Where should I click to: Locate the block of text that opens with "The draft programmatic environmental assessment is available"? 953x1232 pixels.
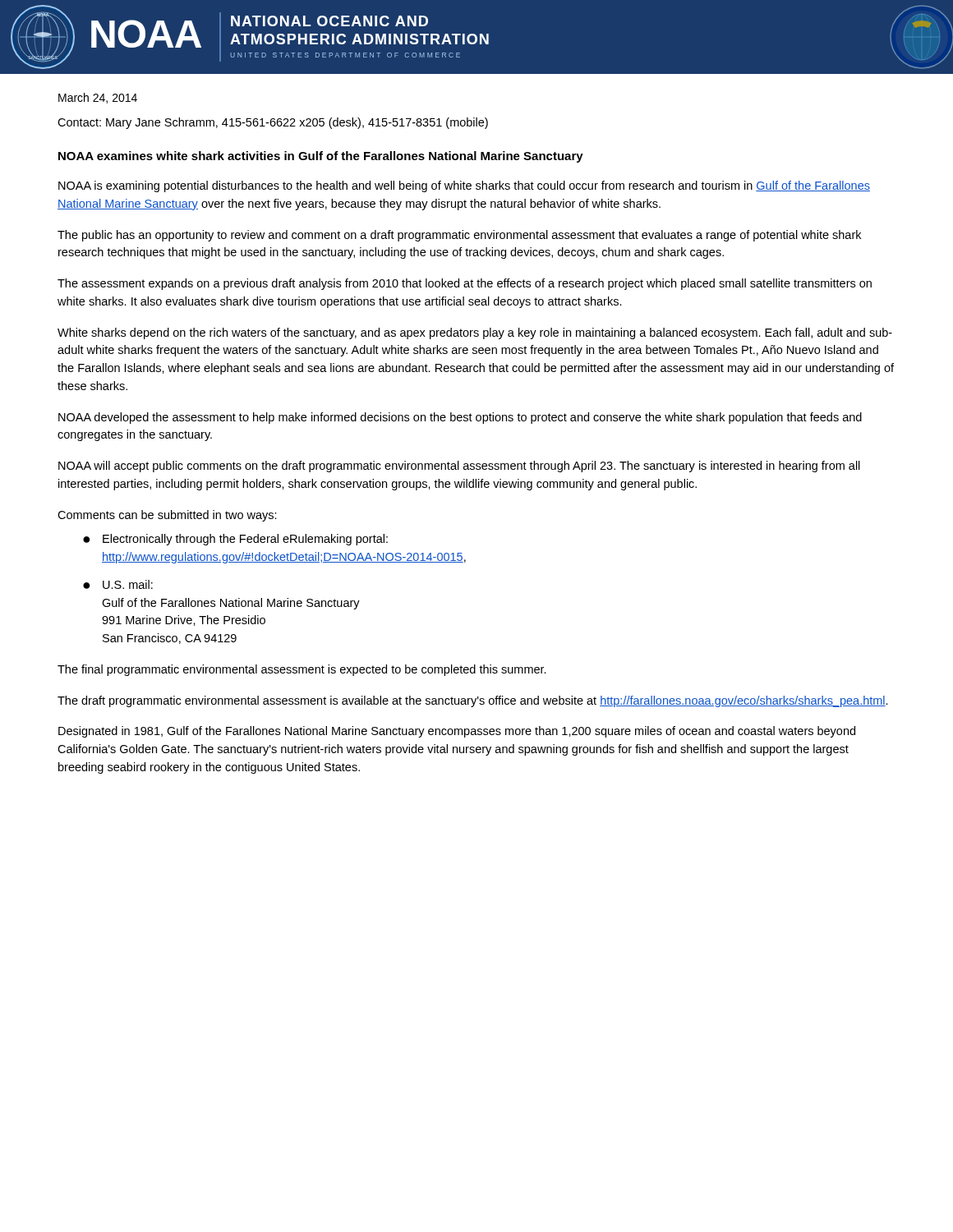coord(473,700)
